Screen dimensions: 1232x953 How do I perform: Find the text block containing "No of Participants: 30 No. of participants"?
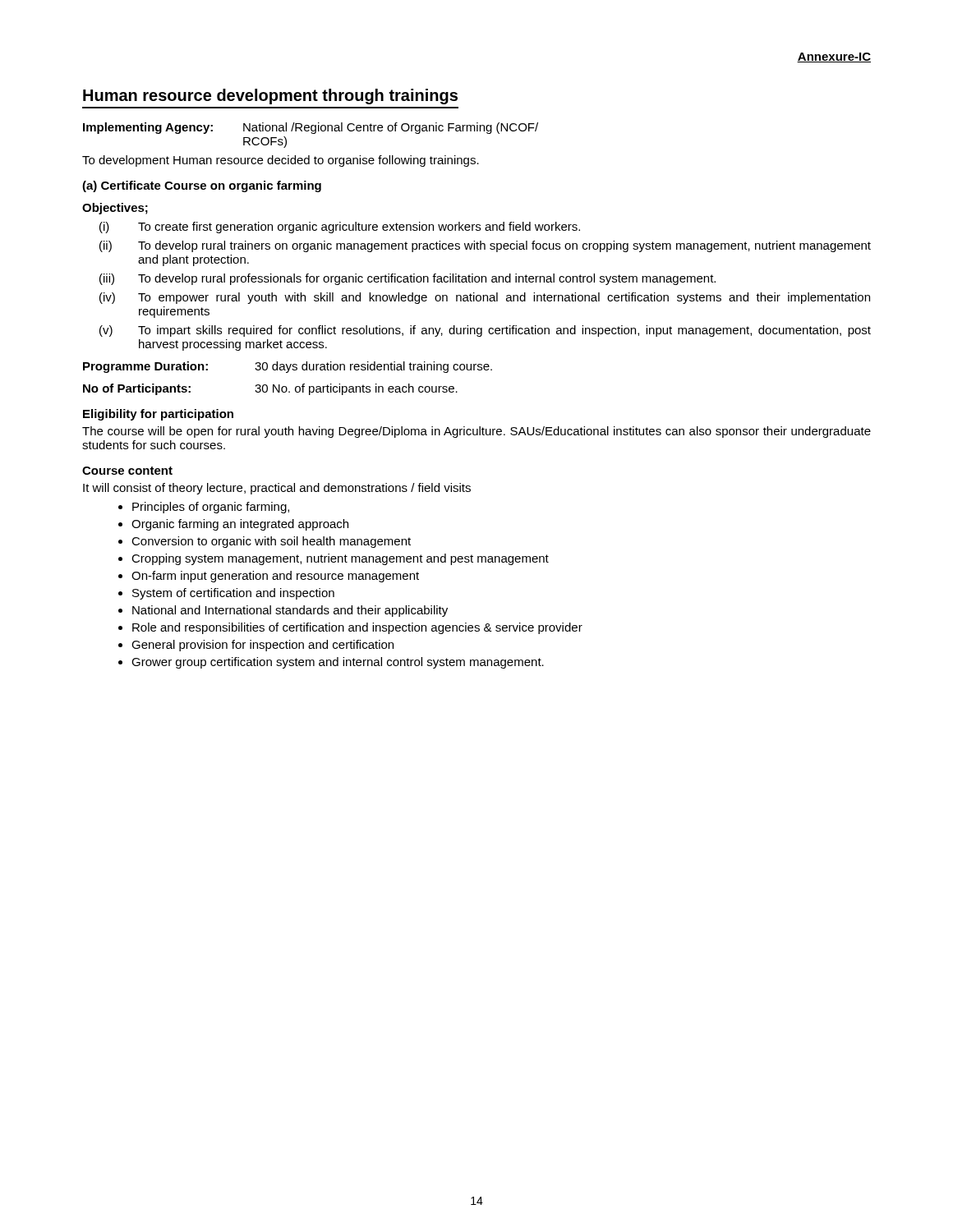[270, 388]
